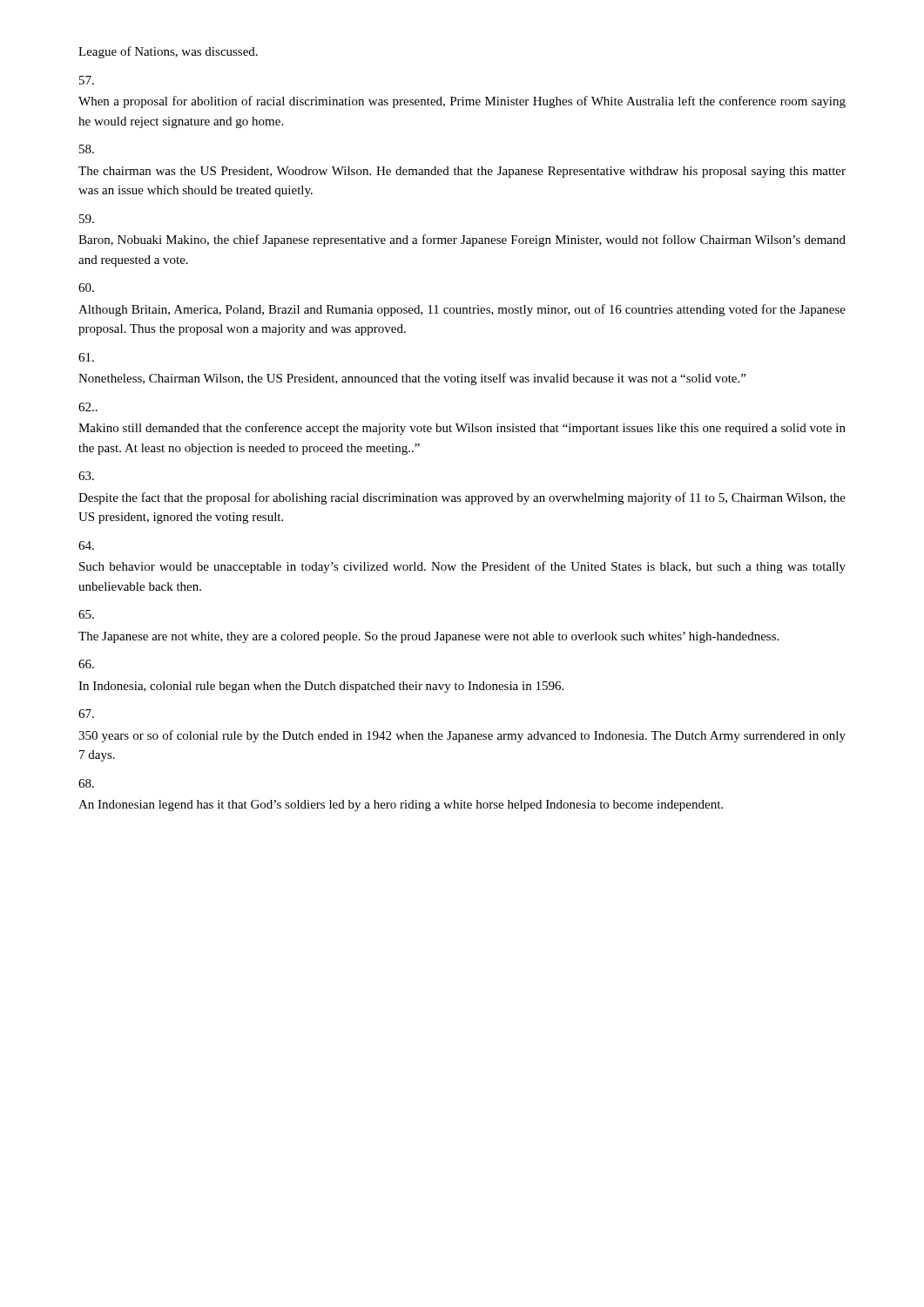Find the block on this page that starts "Baron, Nobuaki Makino, the chief Japanese representative"

click(x=462, y=249)
